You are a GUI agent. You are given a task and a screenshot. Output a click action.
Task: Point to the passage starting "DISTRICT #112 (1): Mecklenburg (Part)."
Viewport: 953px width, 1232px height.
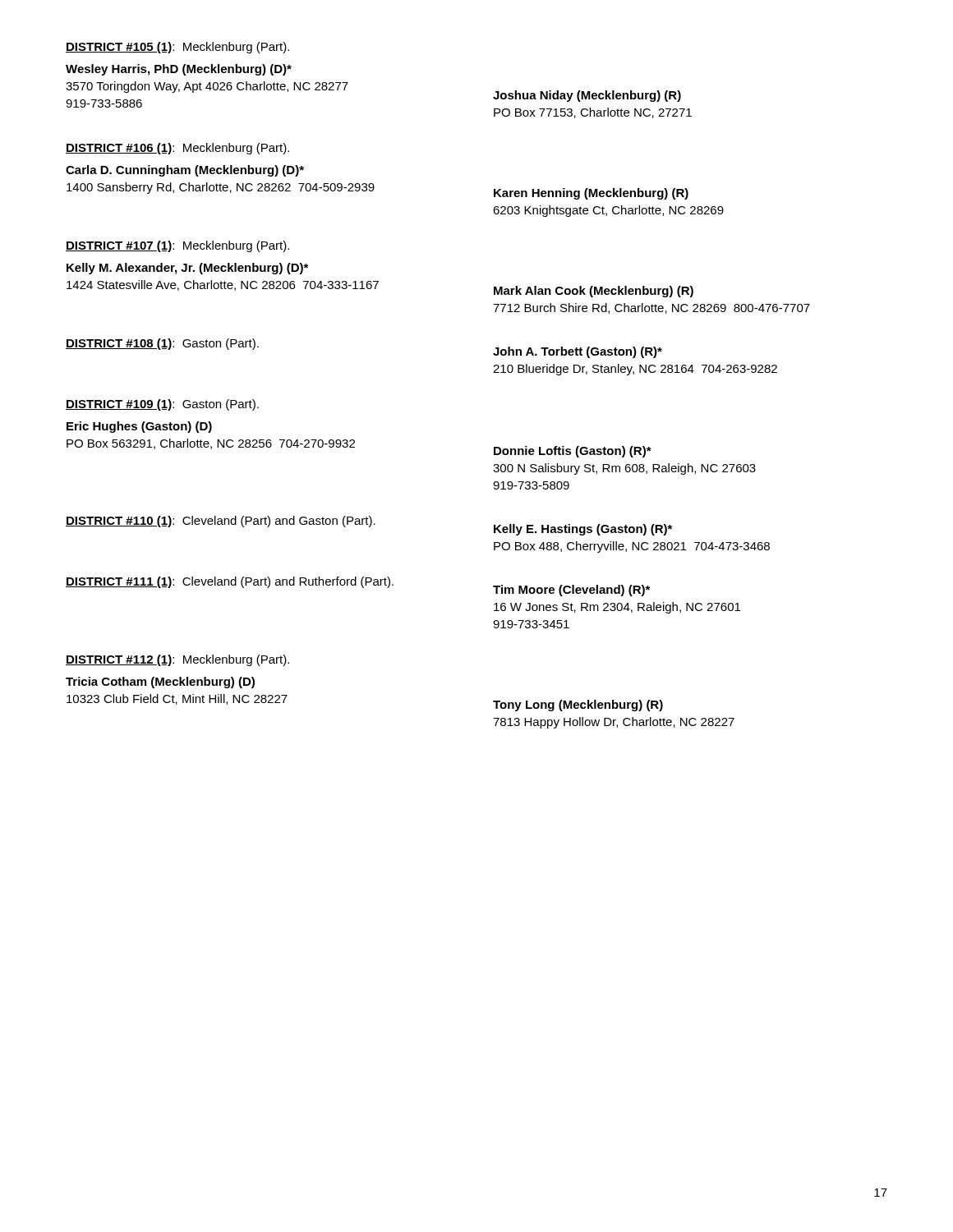click(178, 659)
